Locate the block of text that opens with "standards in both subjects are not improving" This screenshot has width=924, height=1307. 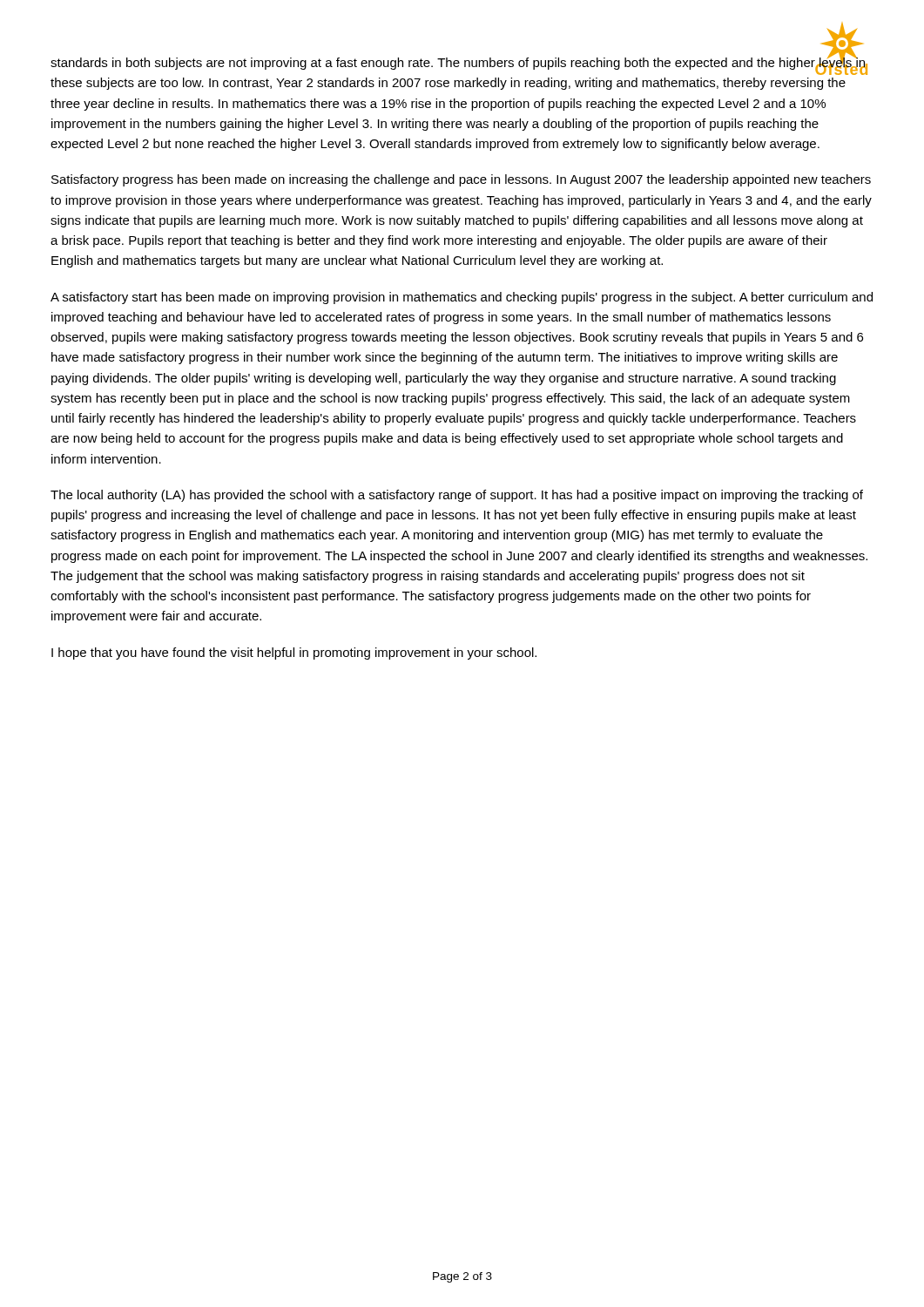click(458, 103)
